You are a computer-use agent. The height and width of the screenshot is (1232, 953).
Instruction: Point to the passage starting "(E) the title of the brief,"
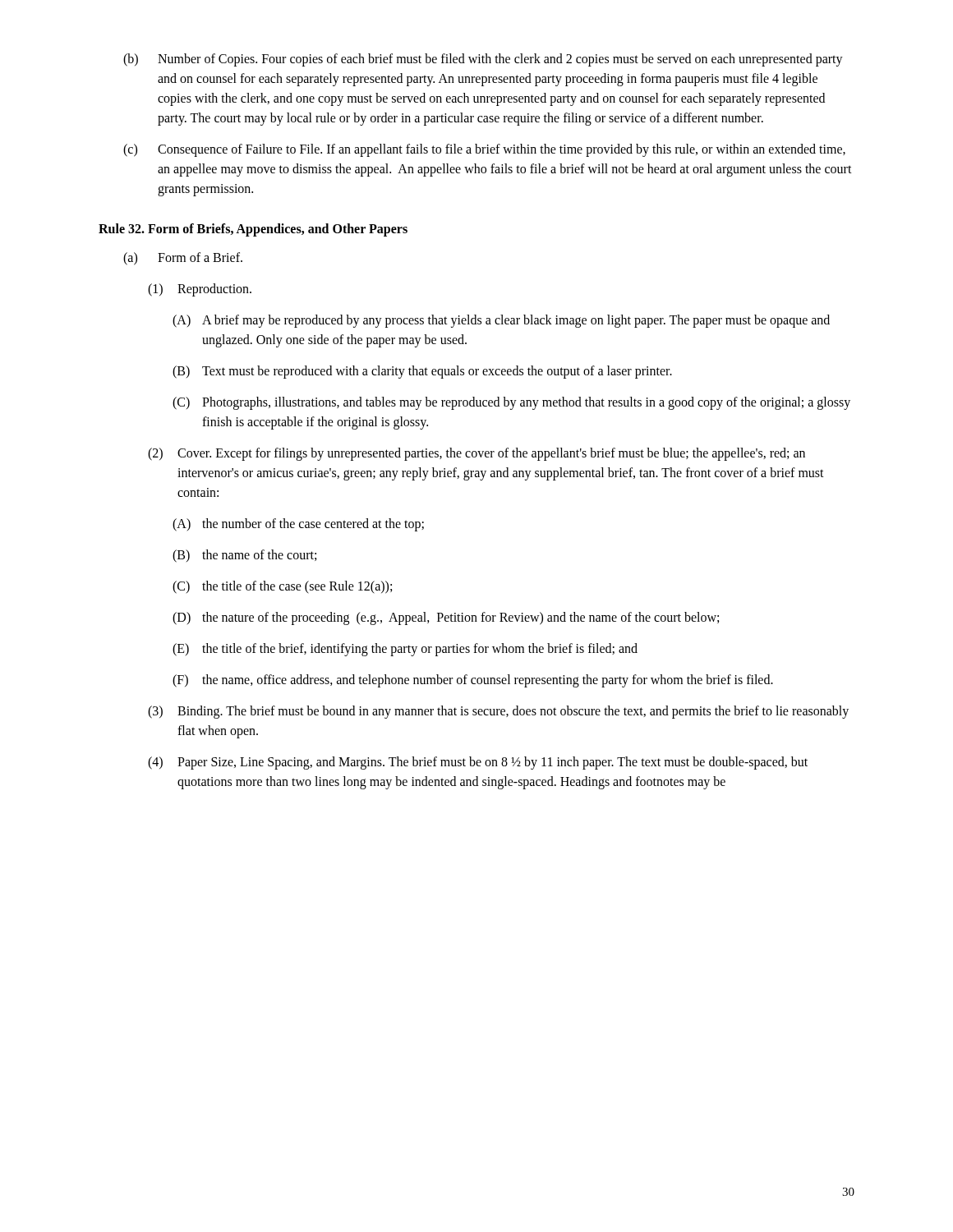[x=513, y=649]
